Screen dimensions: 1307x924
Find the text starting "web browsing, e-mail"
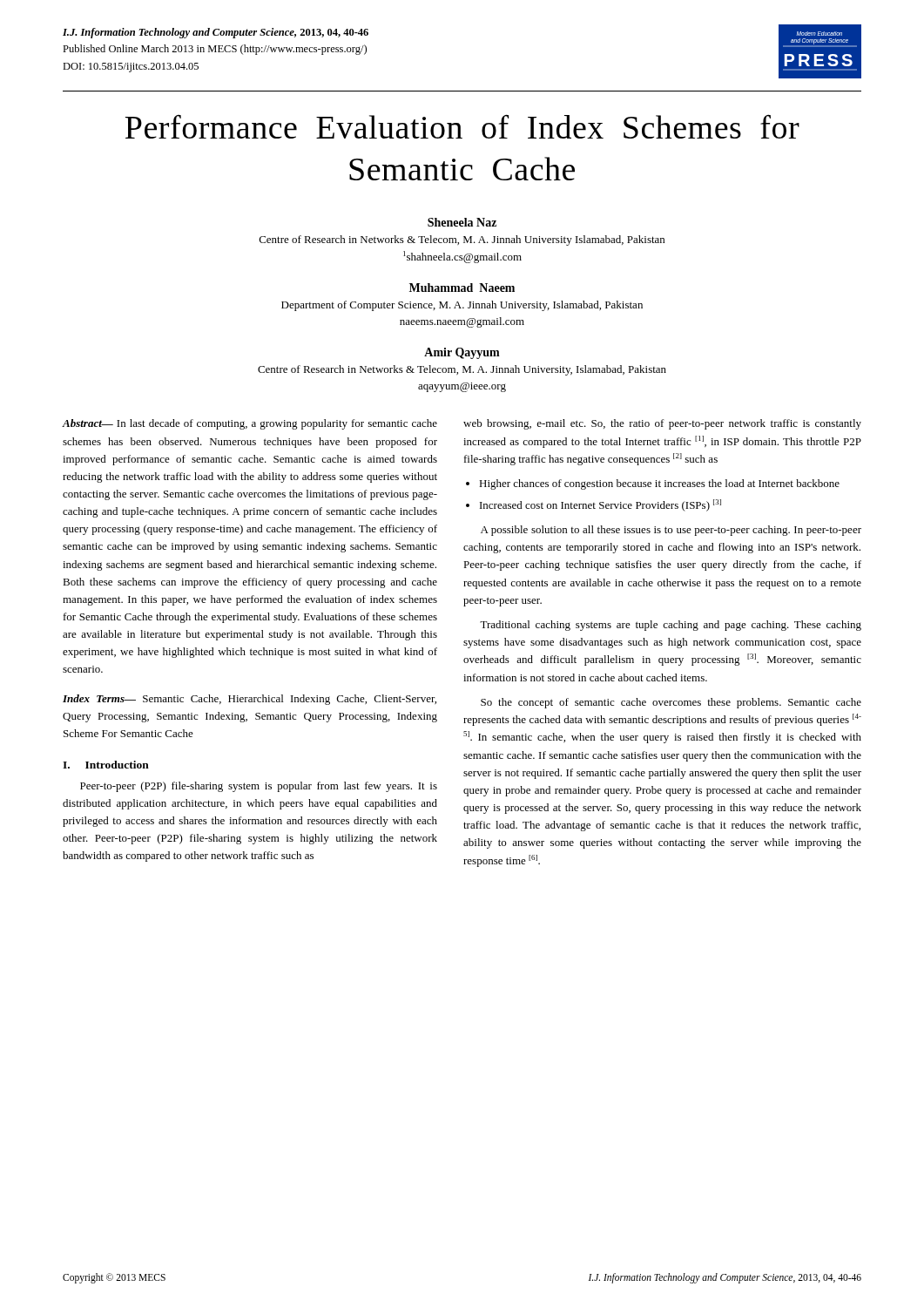(662, 442)
